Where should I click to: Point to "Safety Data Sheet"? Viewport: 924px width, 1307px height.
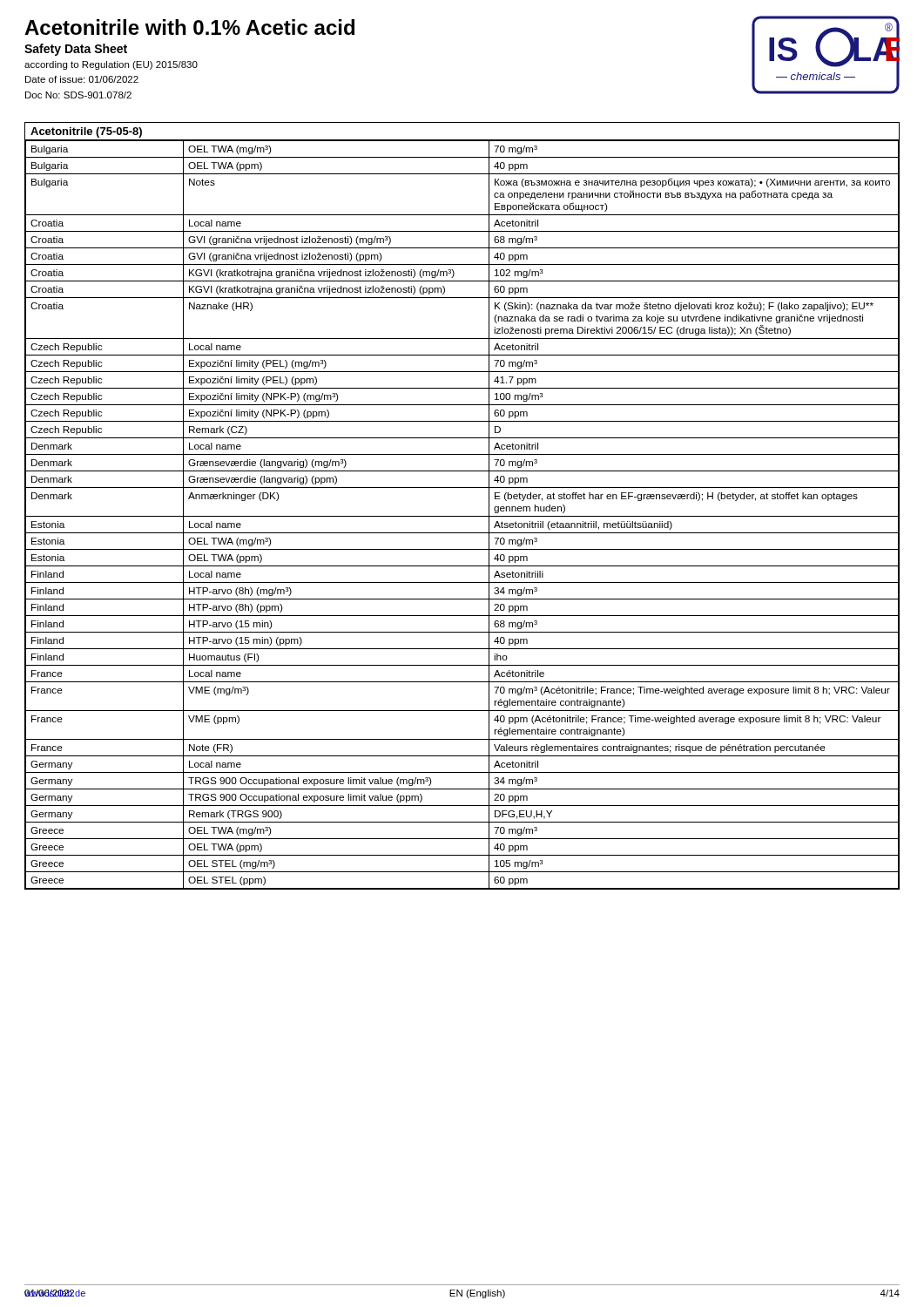tap(190, 49)
